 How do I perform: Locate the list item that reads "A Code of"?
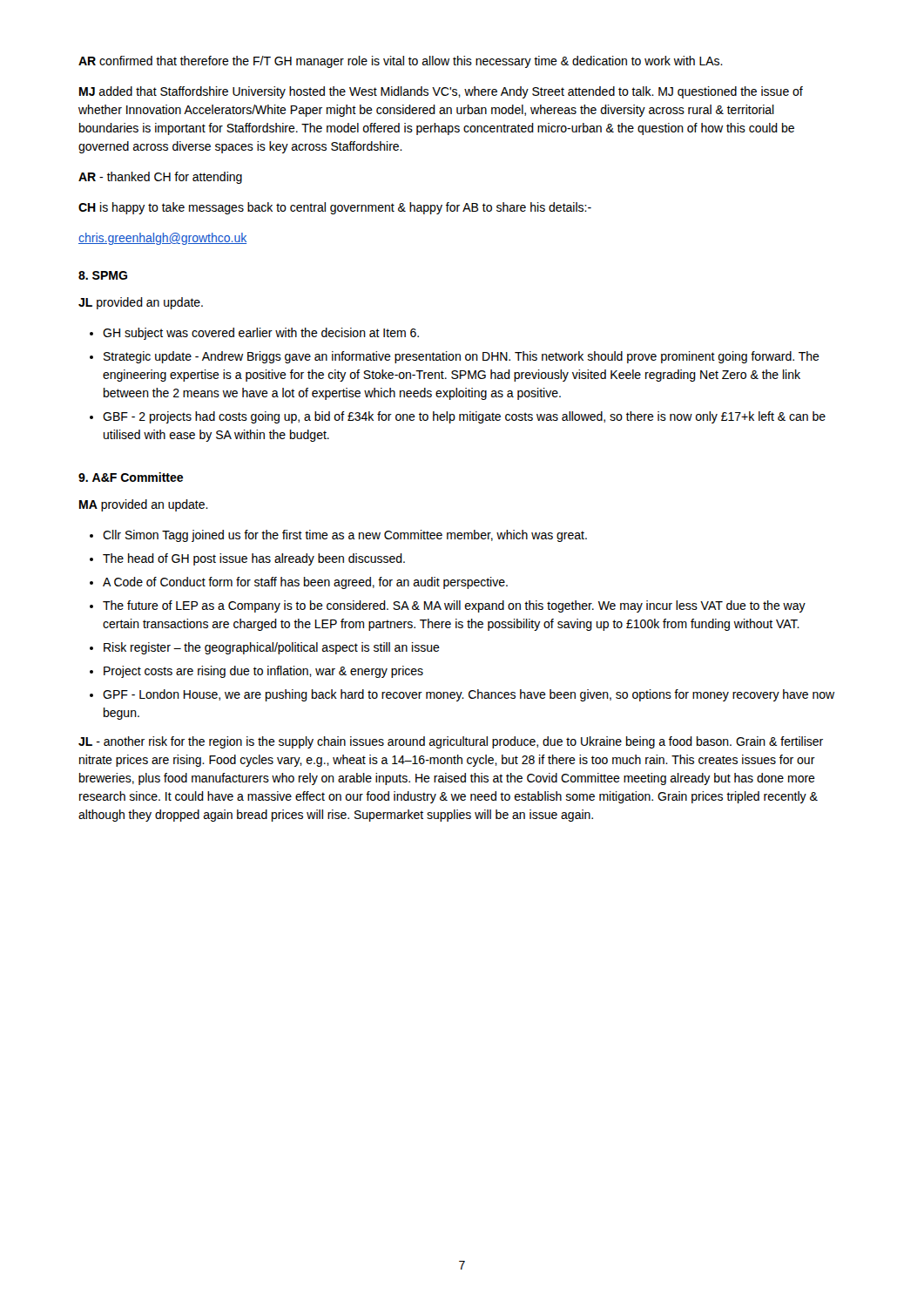pos(306,582)
